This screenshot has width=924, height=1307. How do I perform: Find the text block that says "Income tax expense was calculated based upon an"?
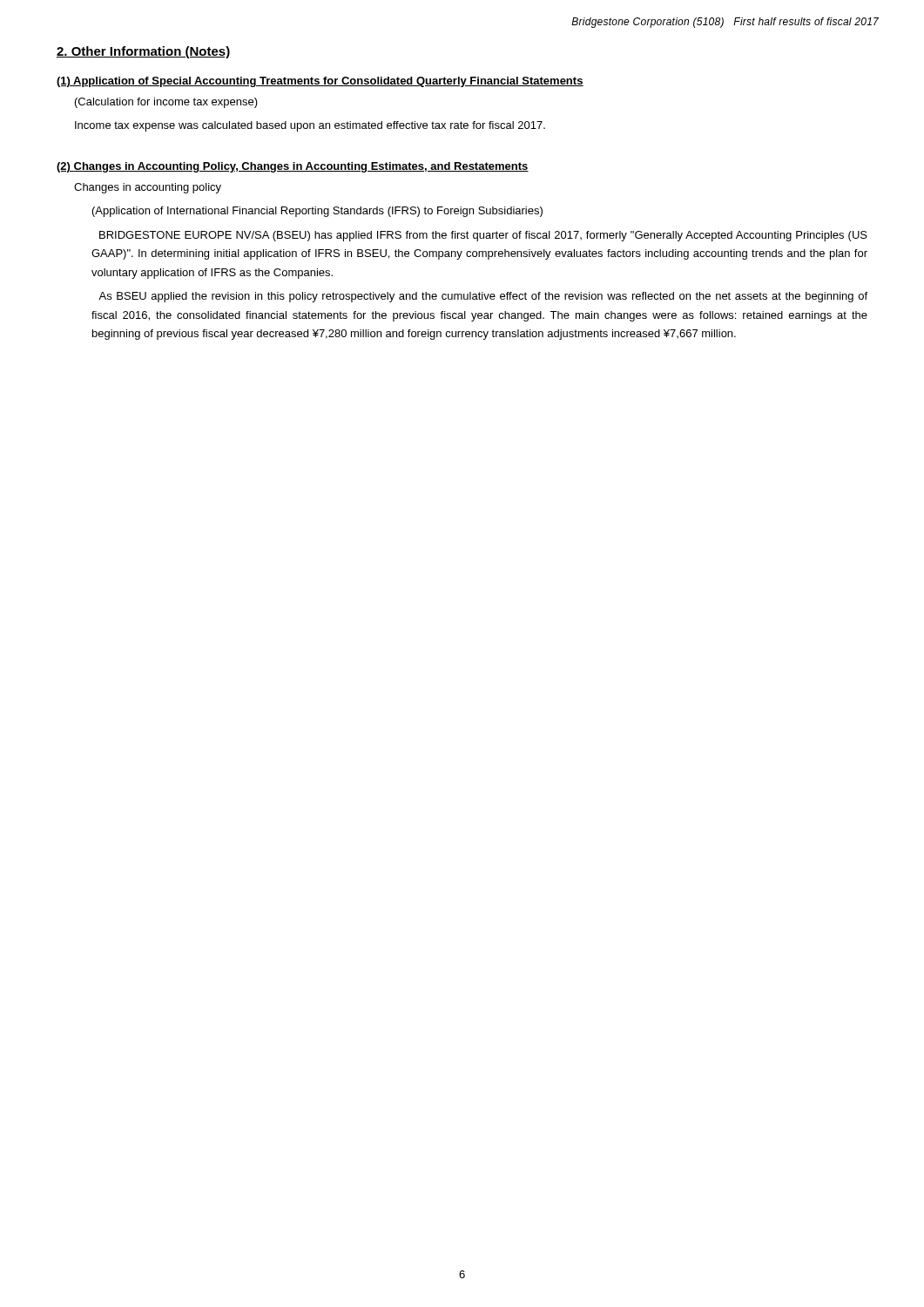[310, 125]
